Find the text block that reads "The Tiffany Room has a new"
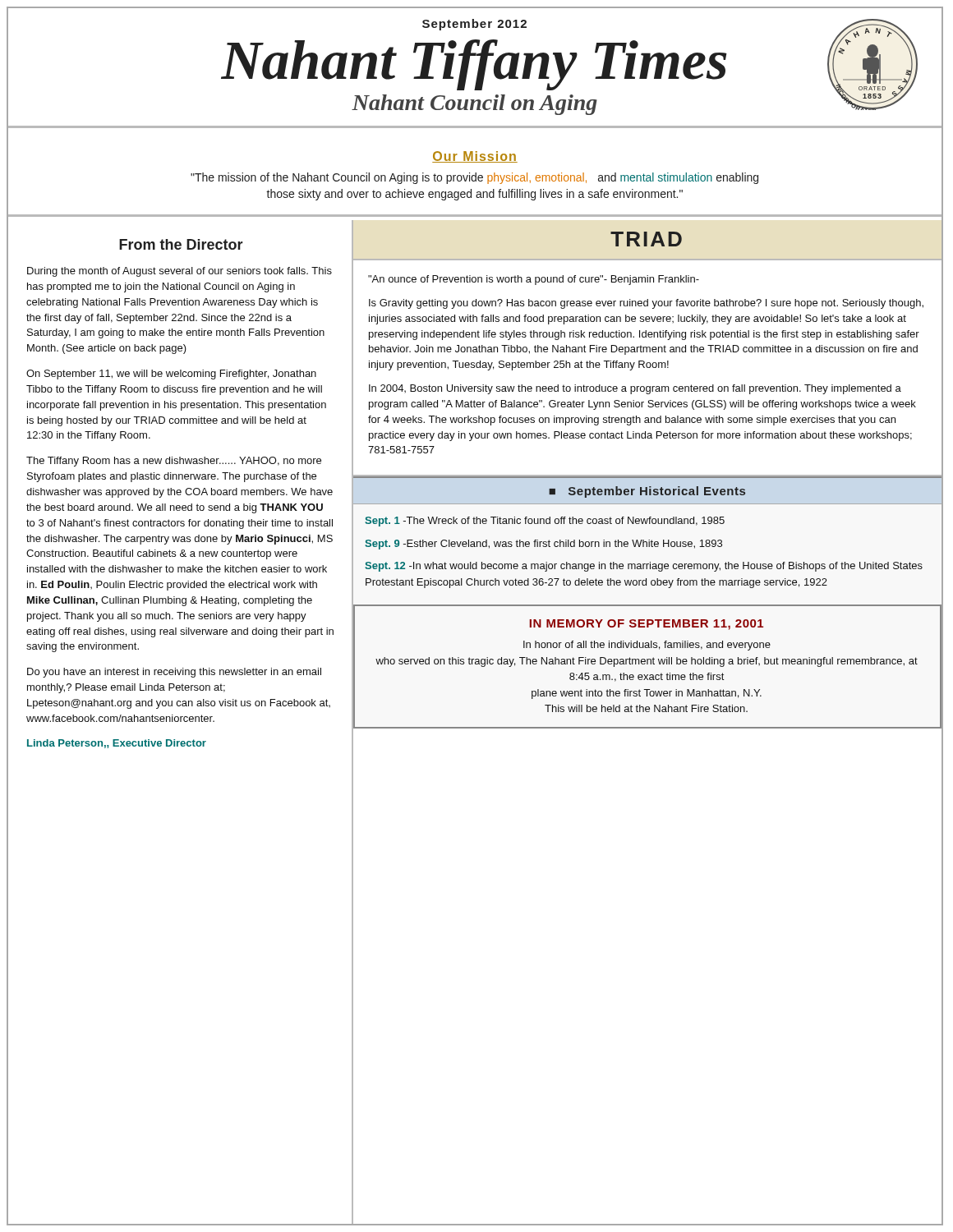 [x=181, y=554]
